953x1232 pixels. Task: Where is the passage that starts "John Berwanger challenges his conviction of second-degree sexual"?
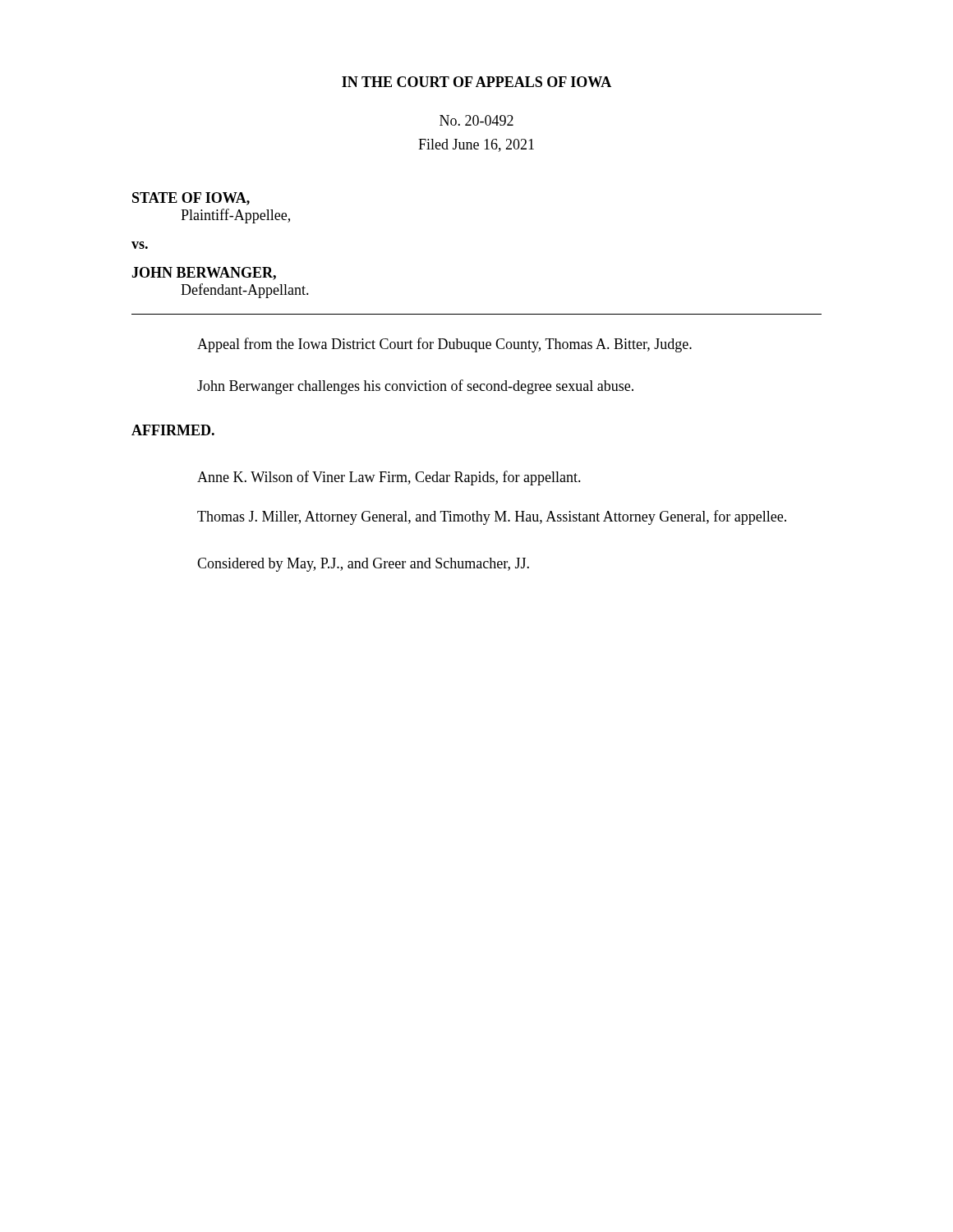click(x=416, y=386)
